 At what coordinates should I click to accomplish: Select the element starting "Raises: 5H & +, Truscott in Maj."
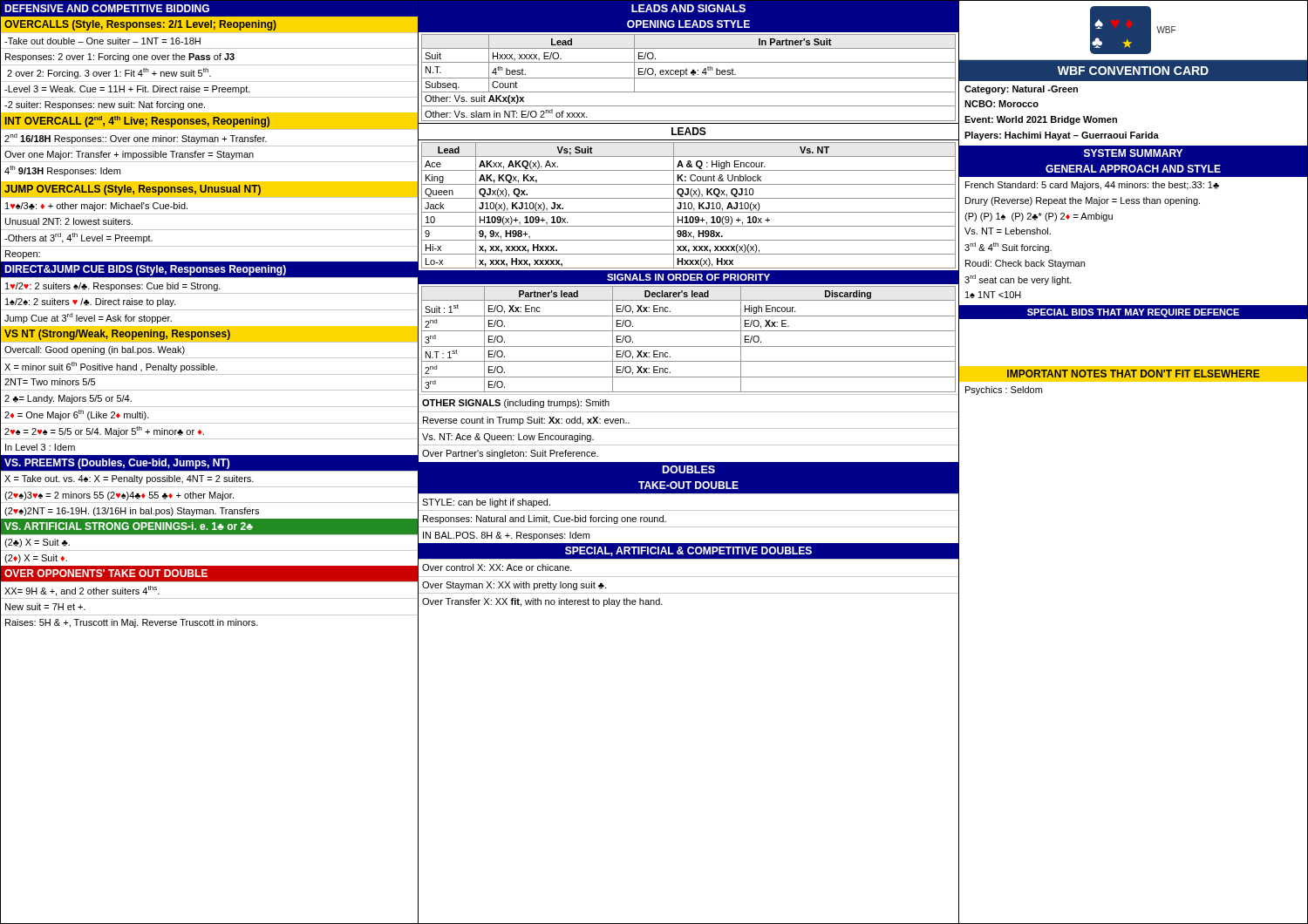click(x=131, y=622)
